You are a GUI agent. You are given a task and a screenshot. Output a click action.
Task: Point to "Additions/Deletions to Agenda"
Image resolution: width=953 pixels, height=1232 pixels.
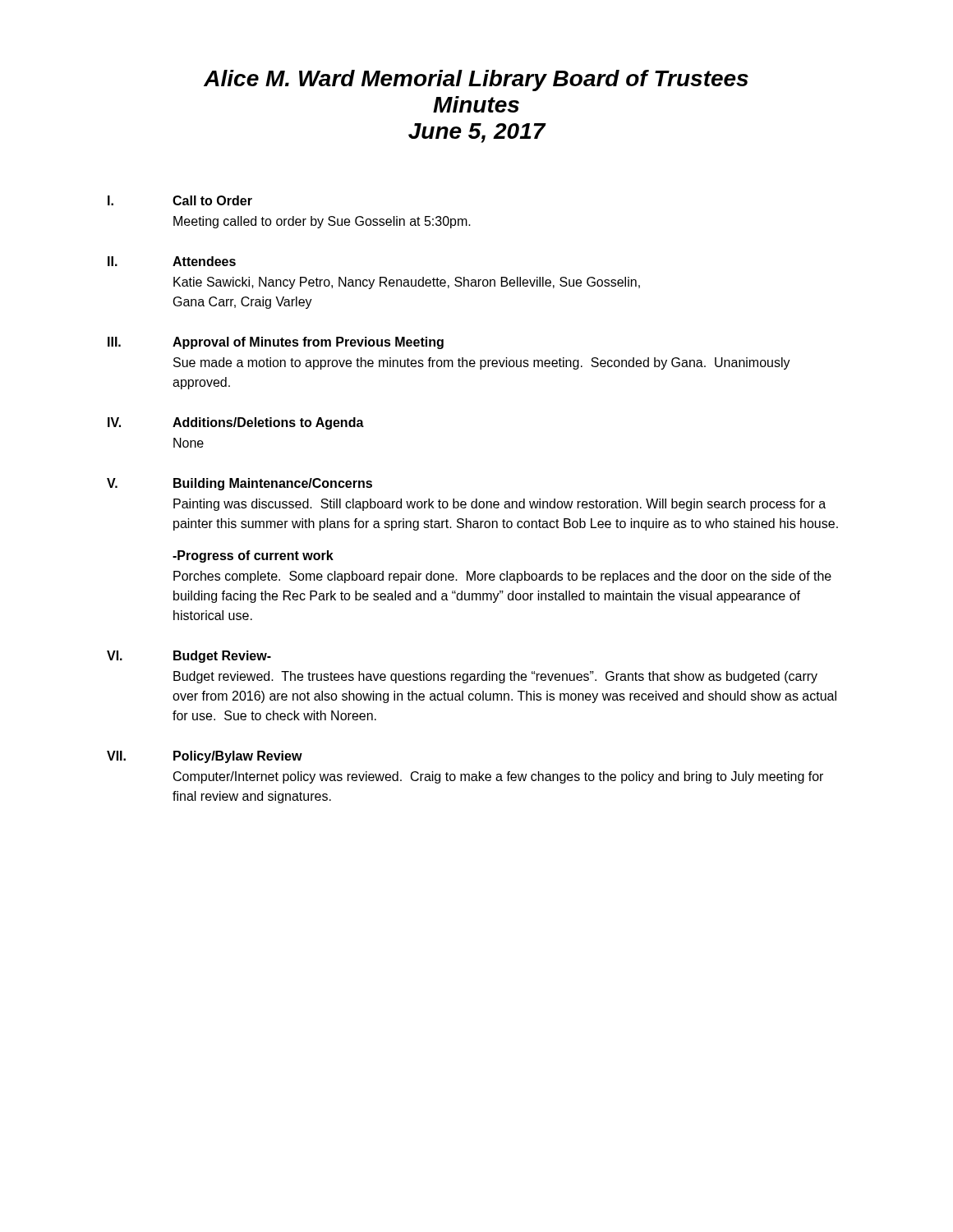(x=268, y=423)
